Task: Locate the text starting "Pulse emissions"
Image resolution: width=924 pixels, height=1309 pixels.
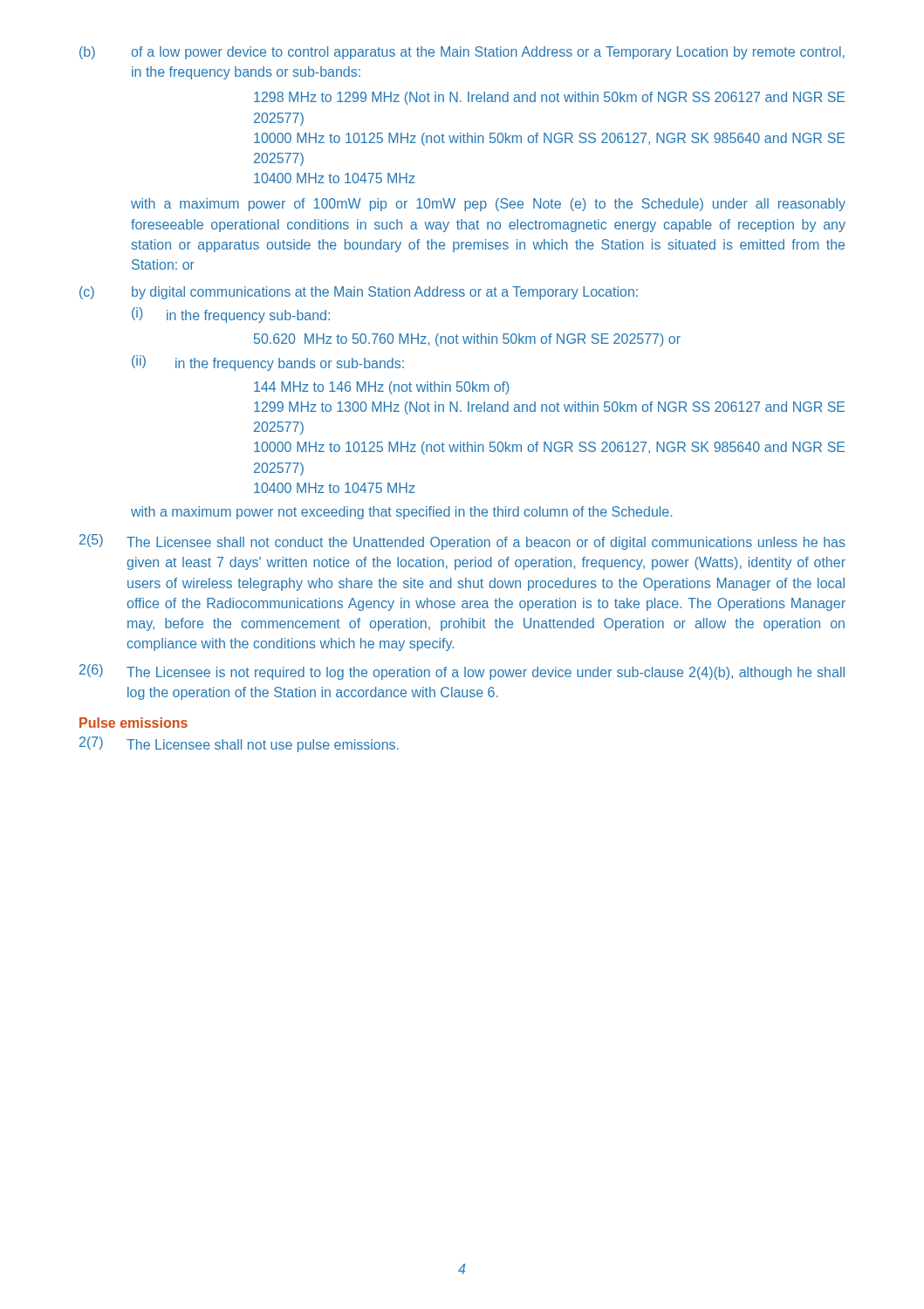Action: click(x=133, y=723)
